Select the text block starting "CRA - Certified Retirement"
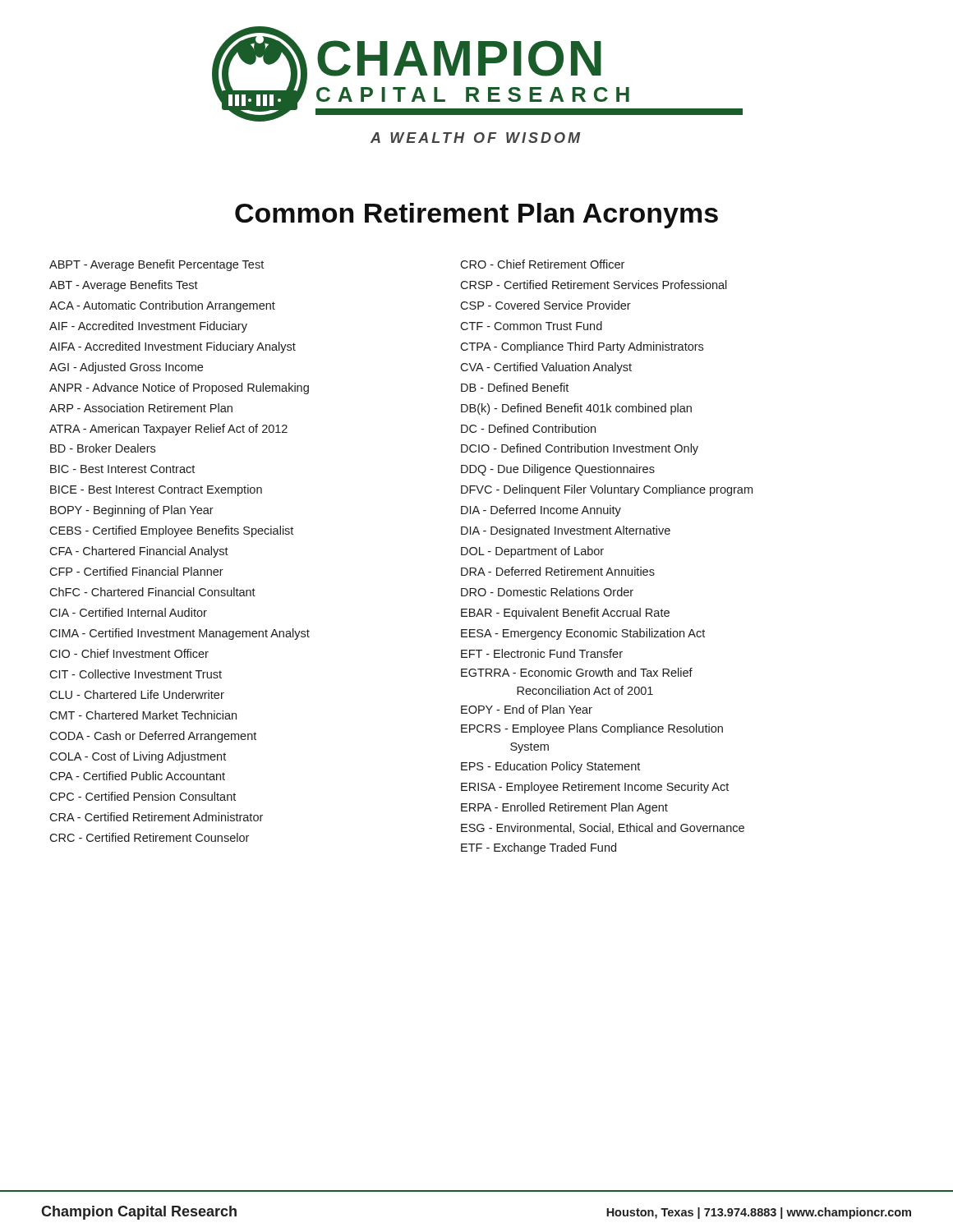 tap(156, 817)
